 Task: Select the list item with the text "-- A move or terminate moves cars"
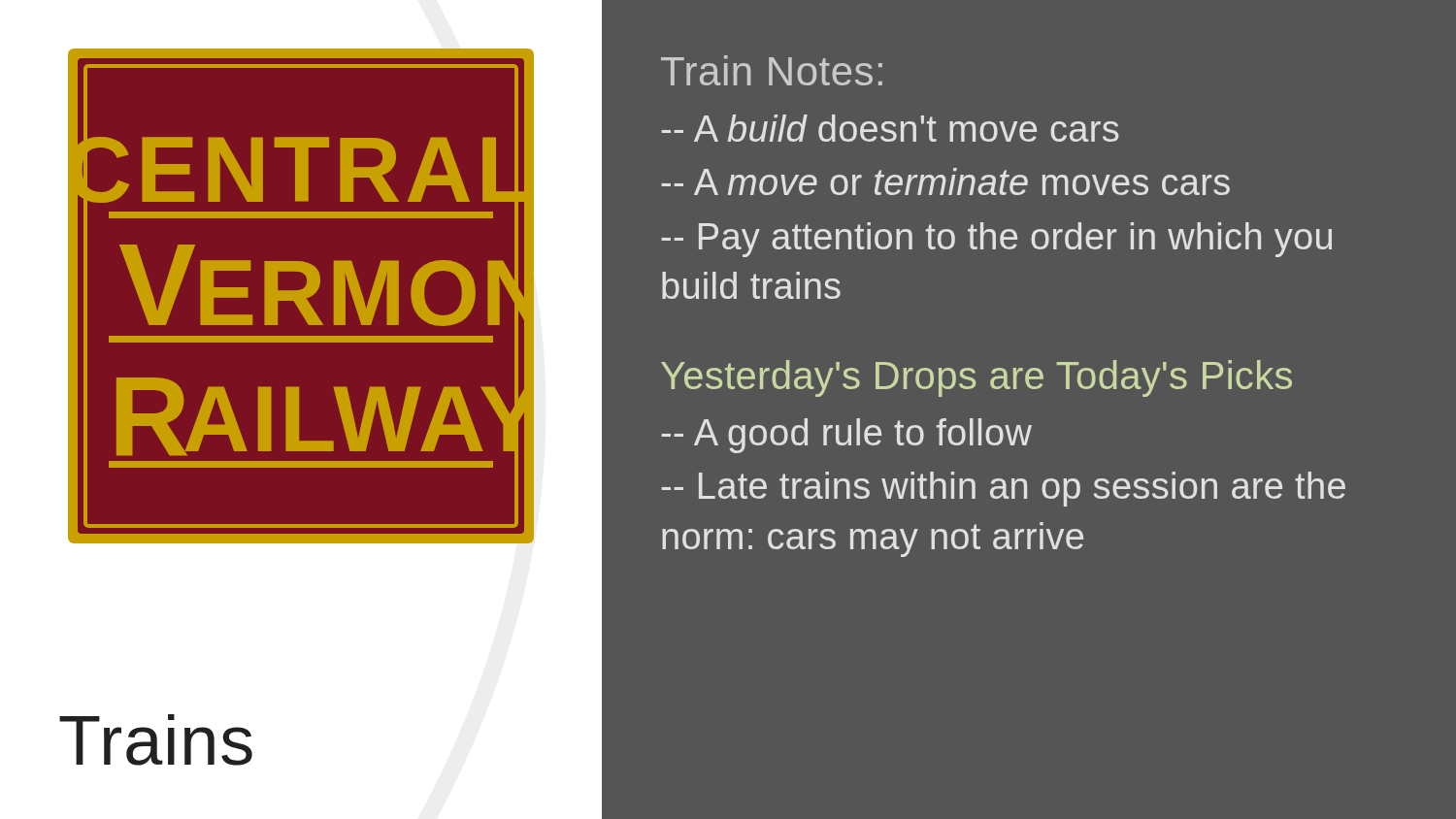tap(946, 183)
